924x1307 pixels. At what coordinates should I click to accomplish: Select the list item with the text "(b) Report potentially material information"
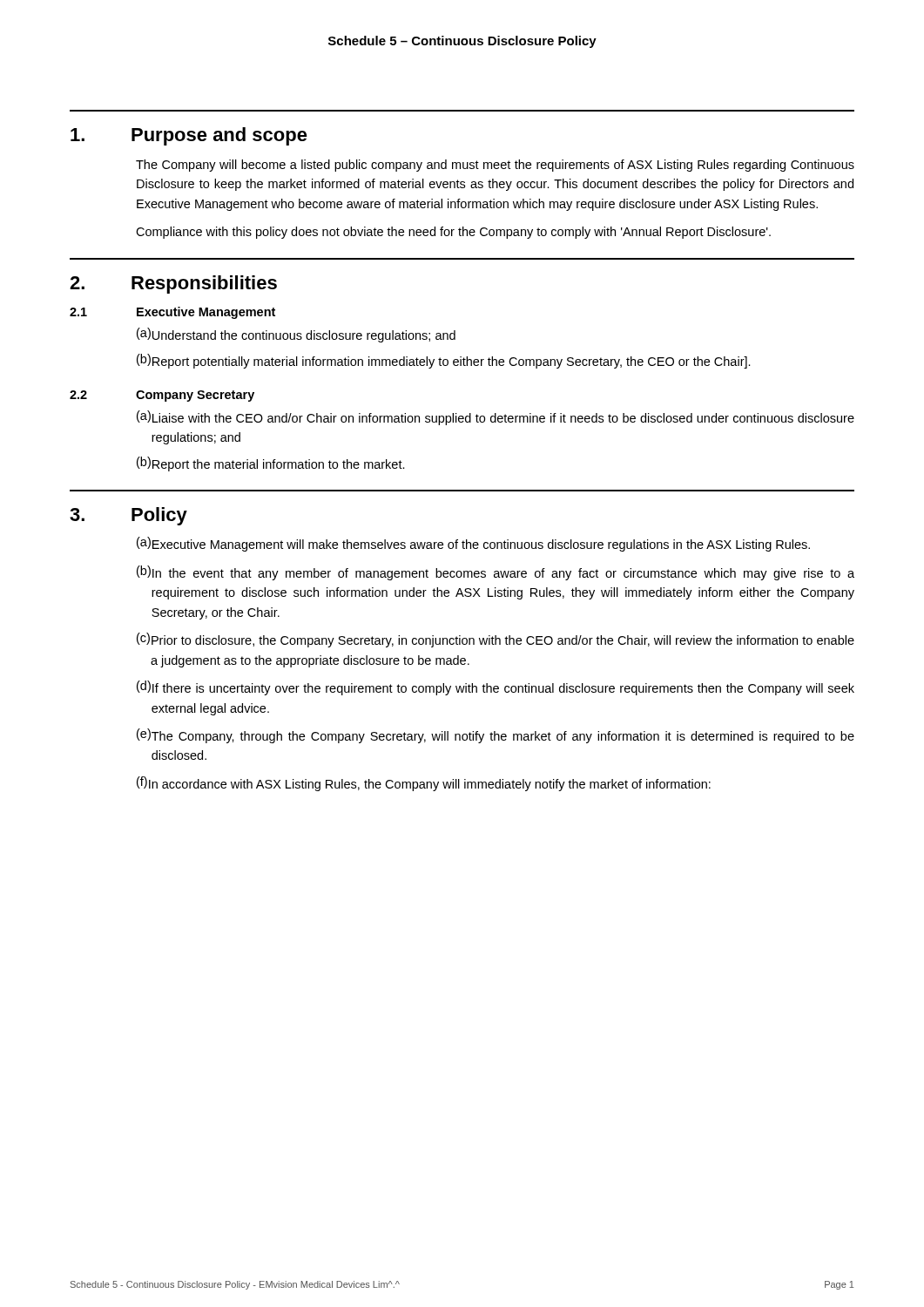click(x=462, y=362)
